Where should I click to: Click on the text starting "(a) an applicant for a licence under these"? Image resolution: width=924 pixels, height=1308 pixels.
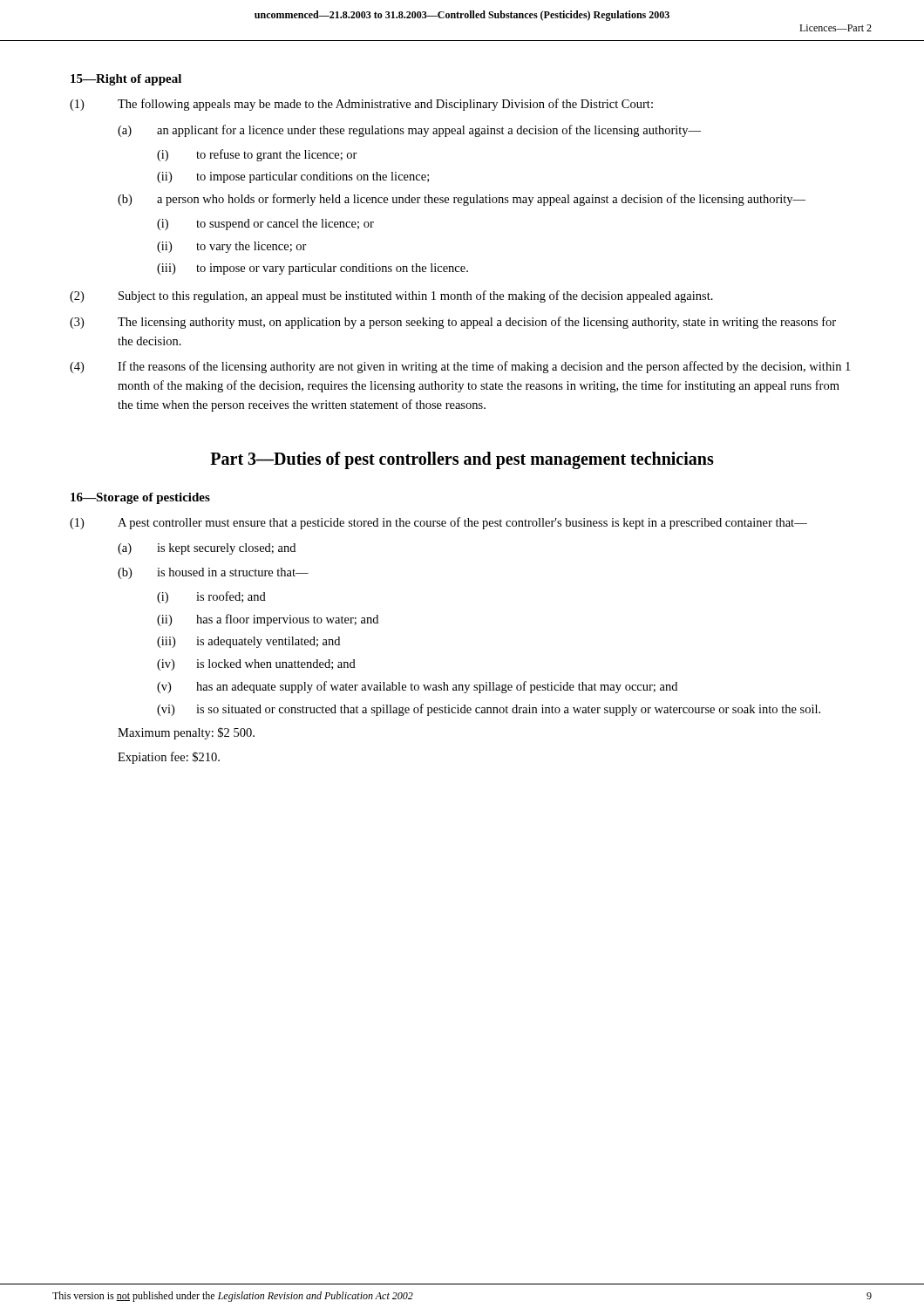pyautogui.click(x=409, y=130)
